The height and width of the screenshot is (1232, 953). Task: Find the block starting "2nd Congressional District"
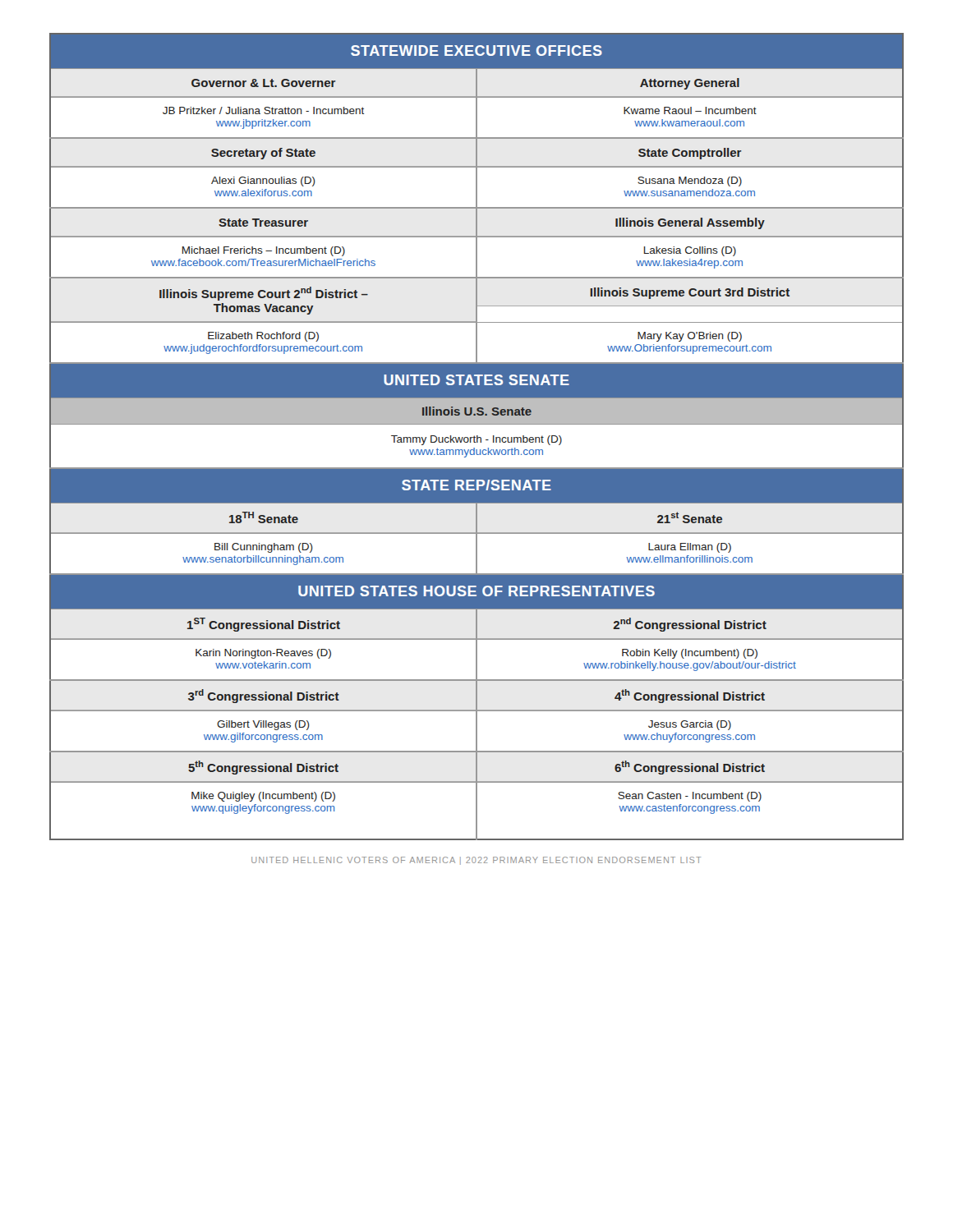coord(690,624)
